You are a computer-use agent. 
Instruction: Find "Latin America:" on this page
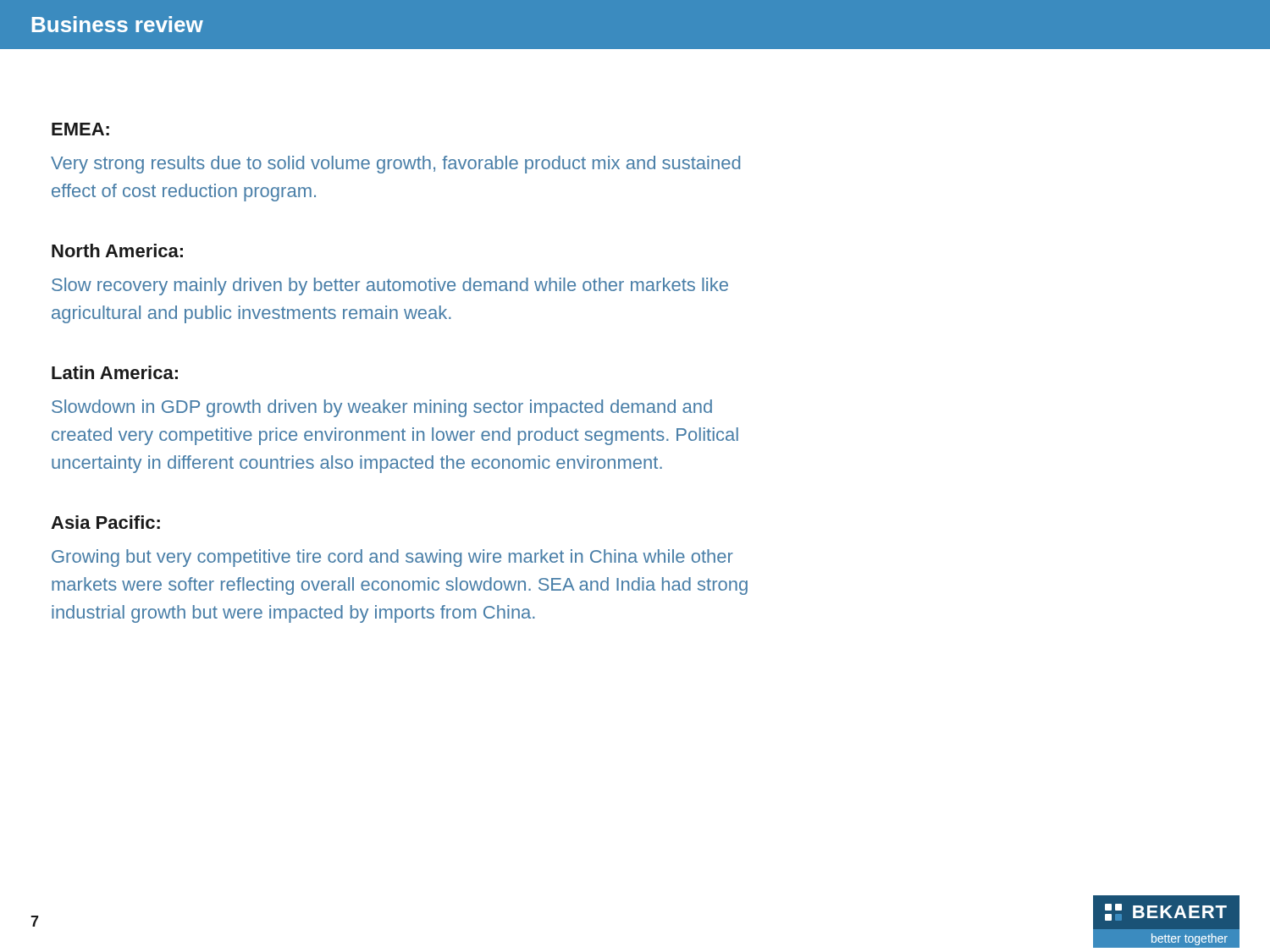(x=115, y=373)
